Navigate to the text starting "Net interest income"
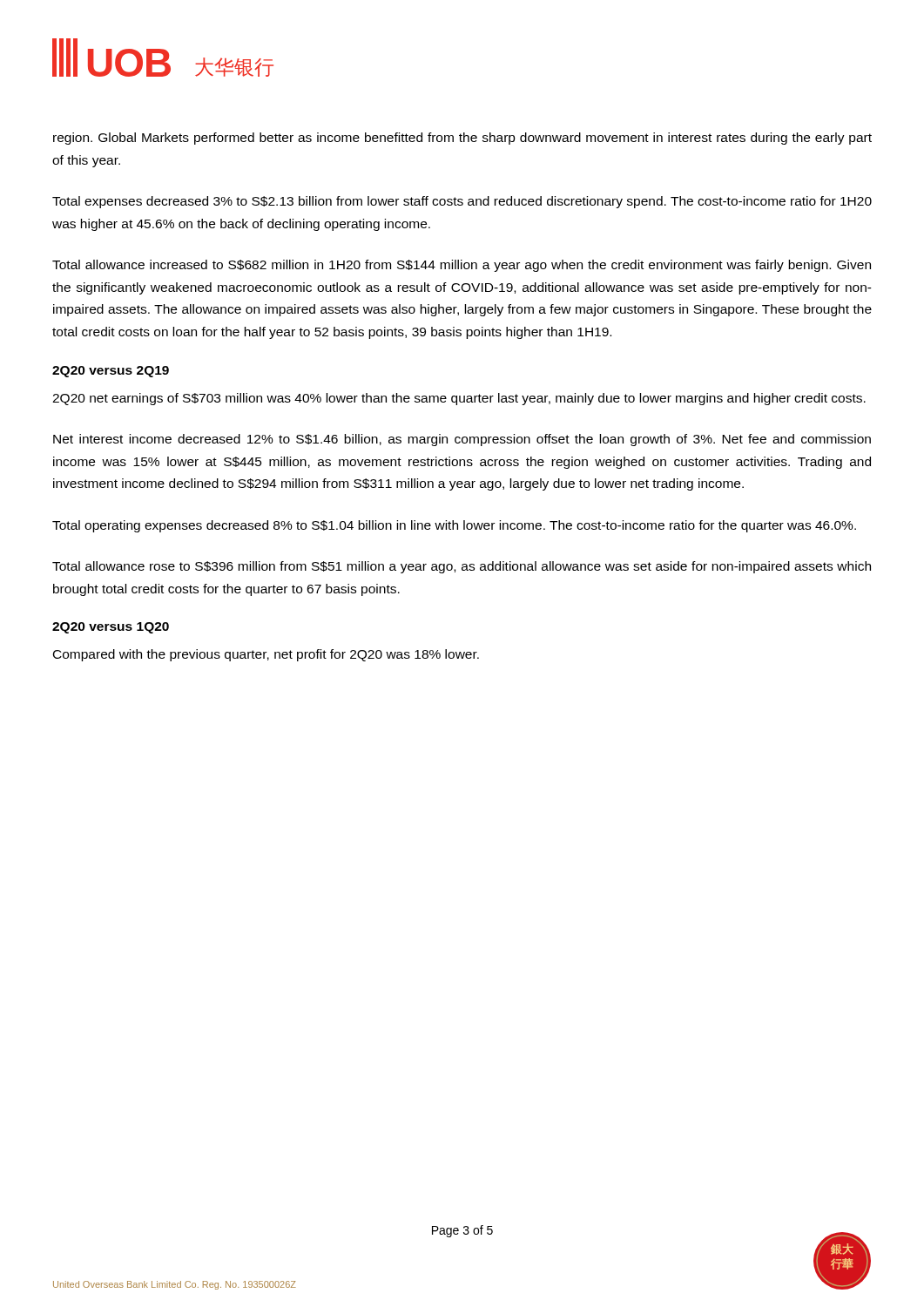924x1307 pixels. (x=462, y=461)
